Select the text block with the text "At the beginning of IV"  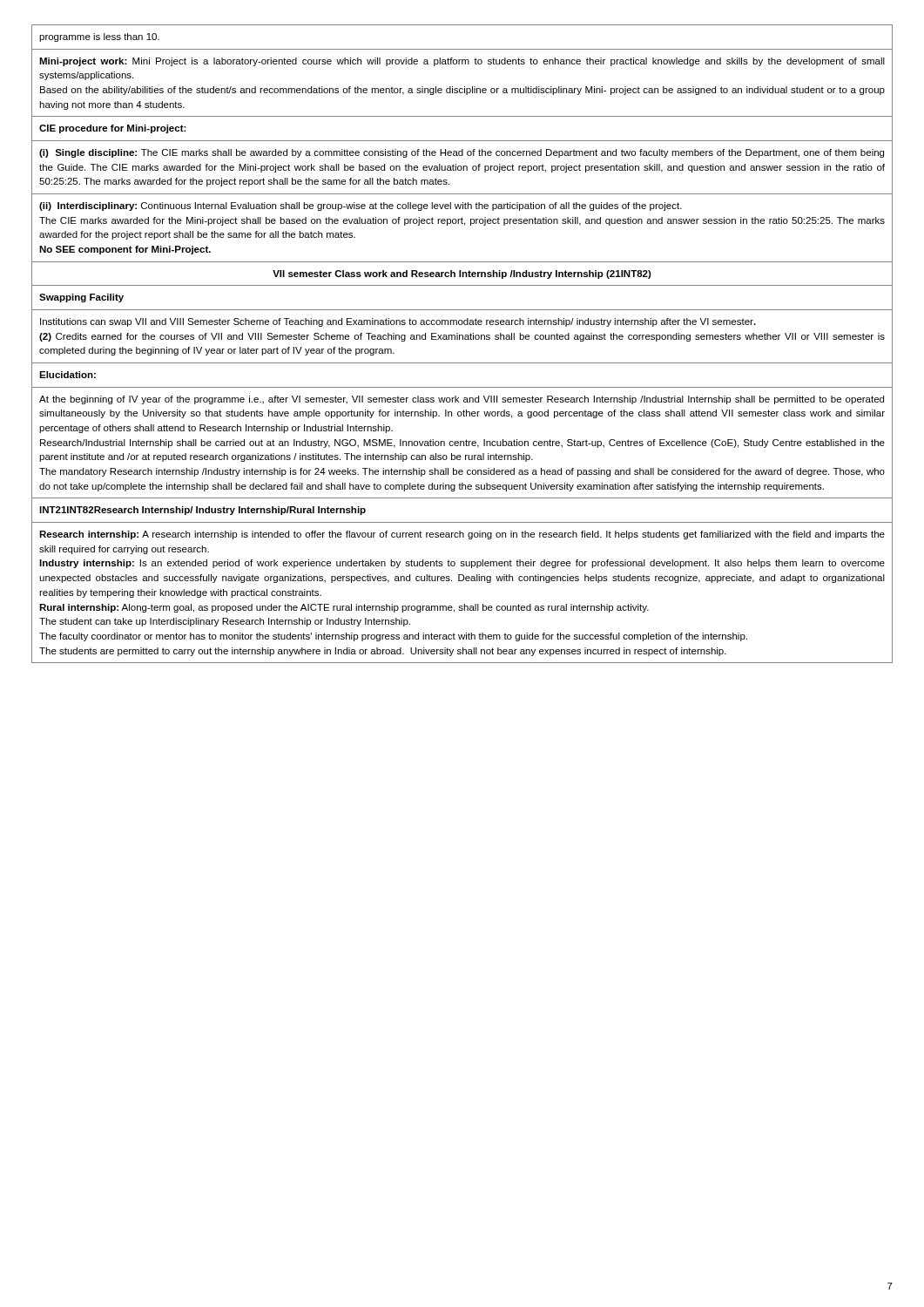[462, 442]
